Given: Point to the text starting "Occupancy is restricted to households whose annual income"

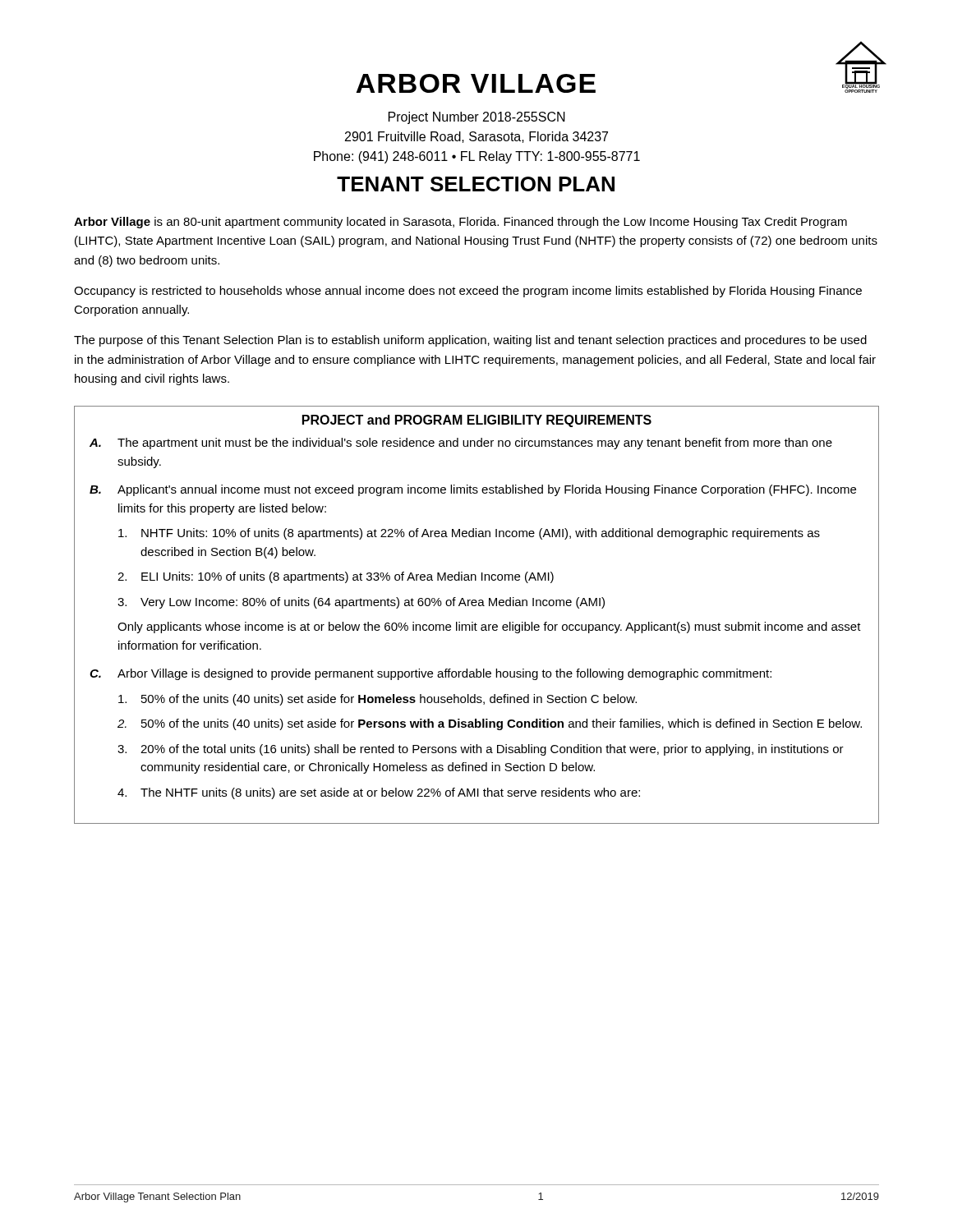Looking at the screenshot, I should (x=468, y=300).
